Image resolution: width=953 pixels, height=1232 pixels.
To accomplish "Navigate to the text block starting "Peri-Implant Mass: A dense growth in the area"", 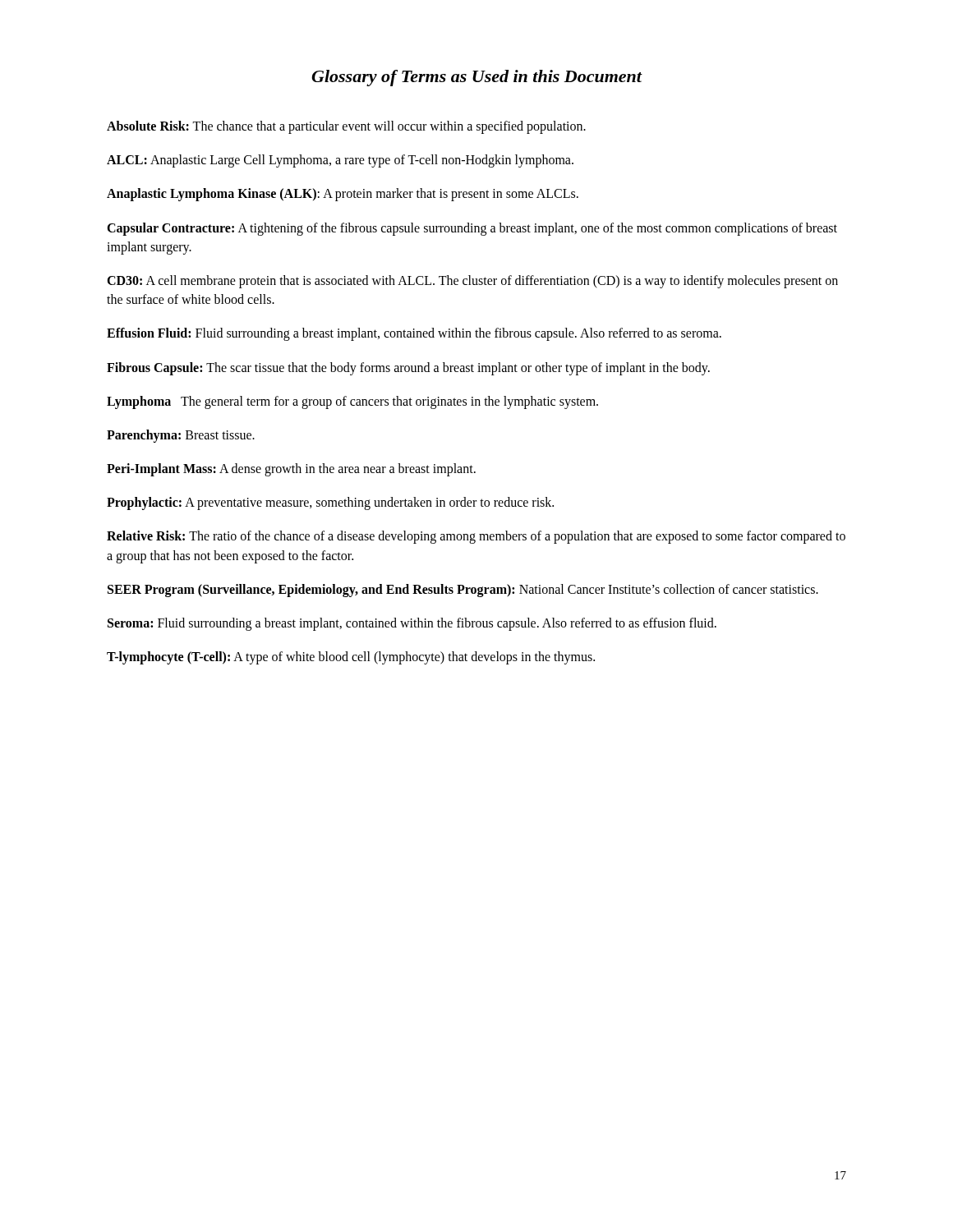I will 292,469.
